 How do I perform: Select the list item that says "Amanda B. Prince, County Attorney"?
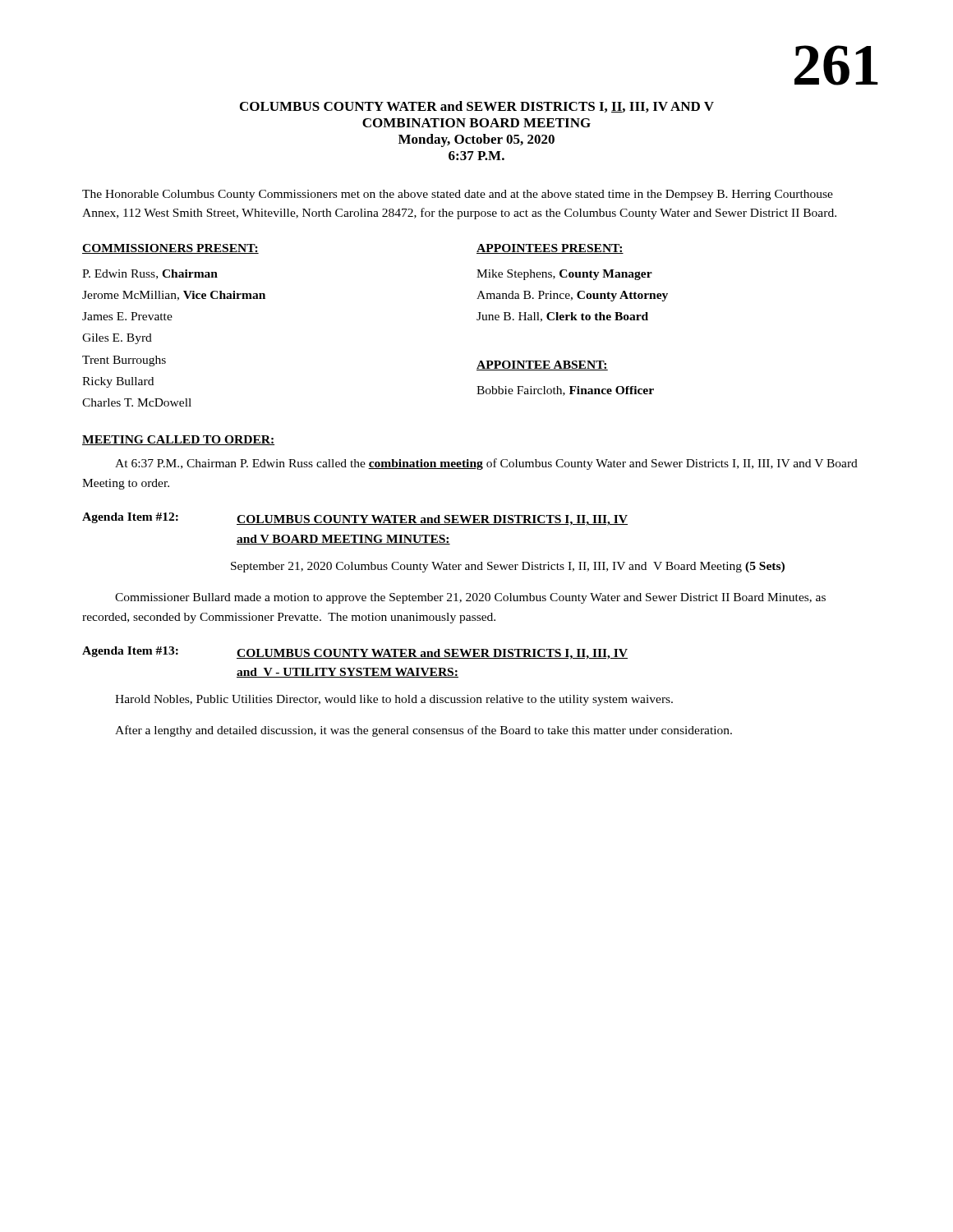pyautogui.click(x=572, y=294)
